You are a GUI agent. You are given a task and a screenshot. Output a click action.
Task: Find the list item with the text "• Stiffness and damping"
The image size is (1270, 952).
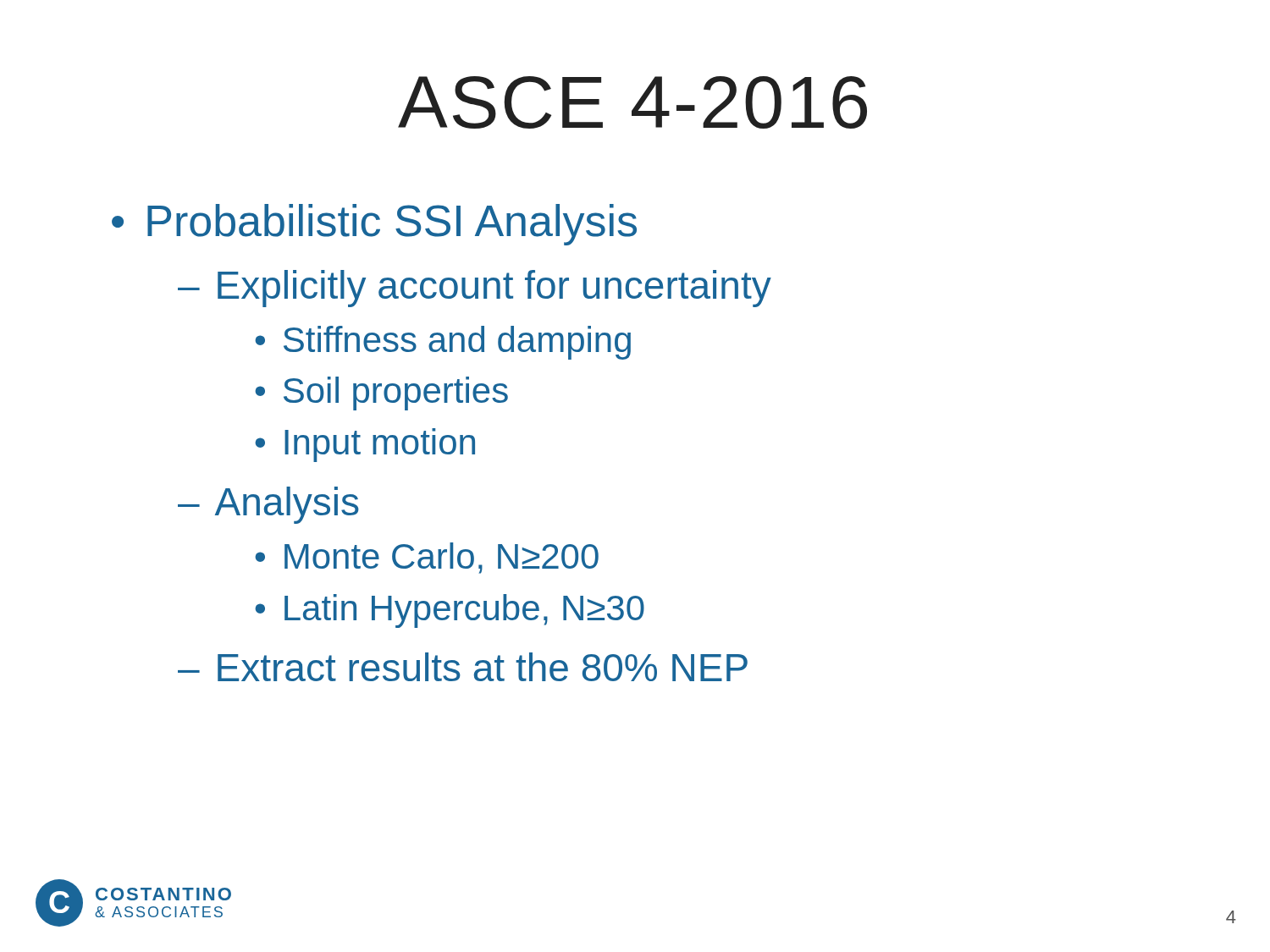(x=443, y=340)
